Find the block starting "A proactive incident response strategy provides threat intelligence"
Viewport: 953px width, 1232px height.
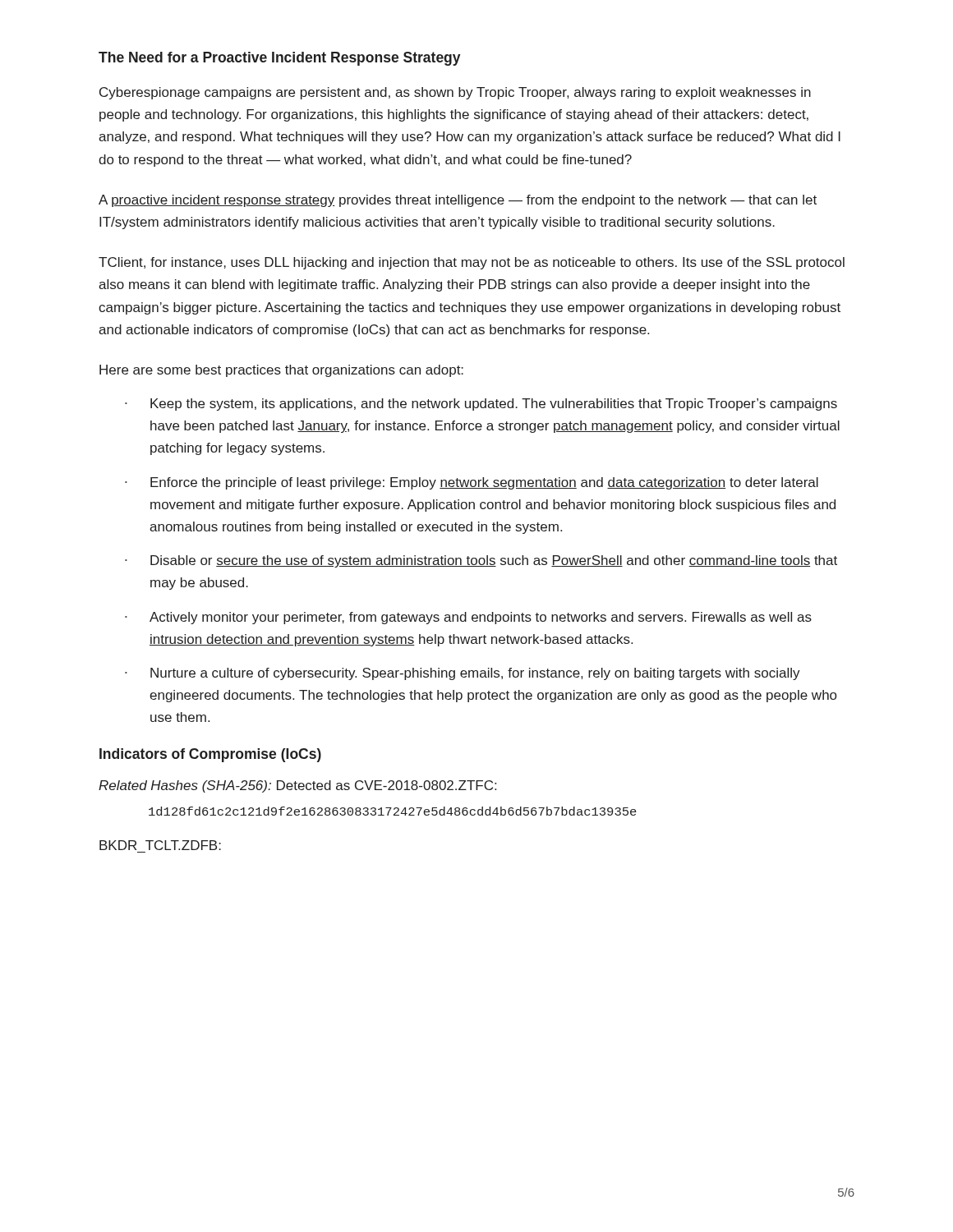[x=458, y=211]
